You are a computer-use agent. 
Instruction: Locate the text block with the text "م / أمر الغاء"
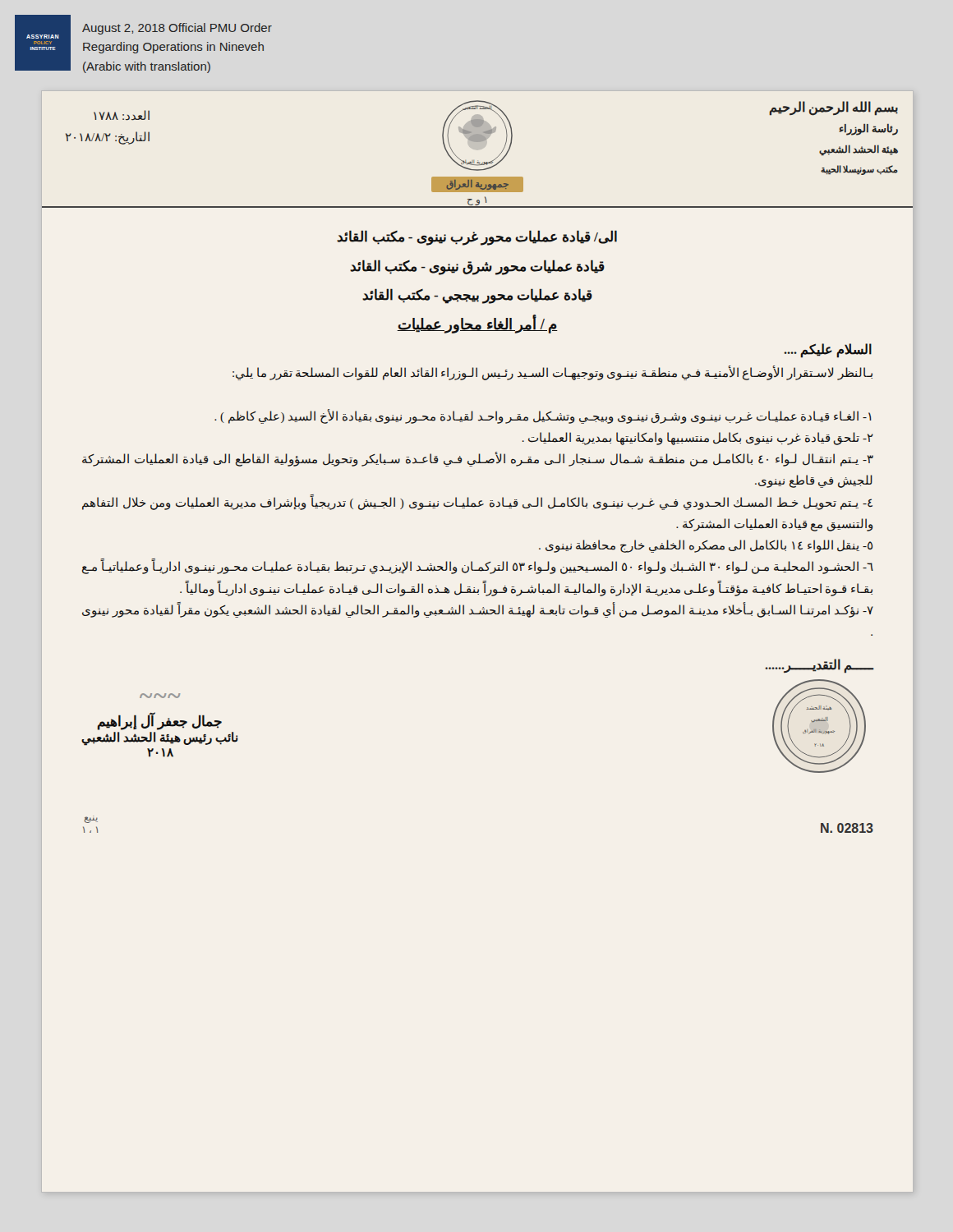click(477, 324)
